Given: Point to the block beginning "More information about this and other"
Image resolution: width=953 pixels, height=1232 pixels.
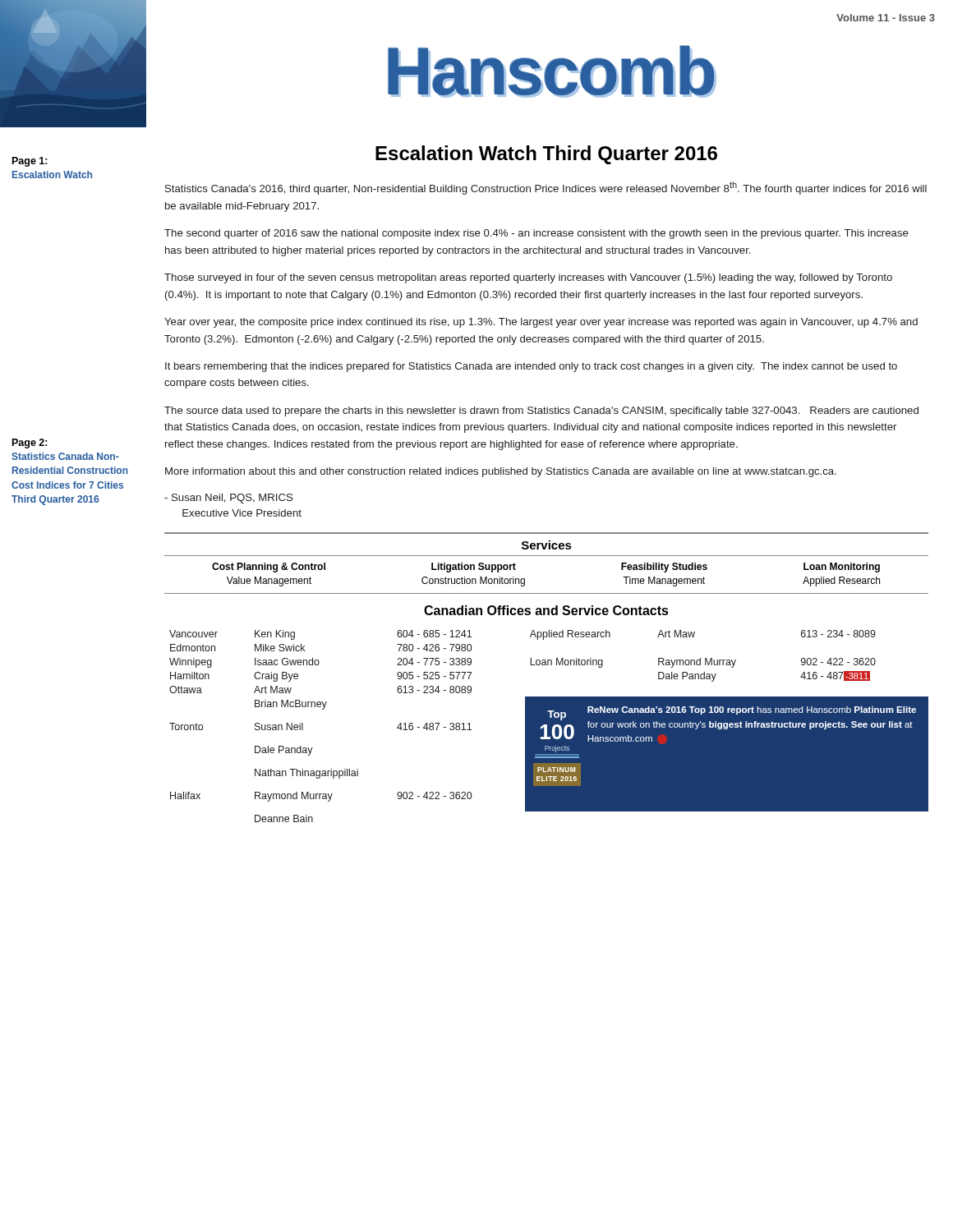Looking at the screenshot, I should pos(501,471).
